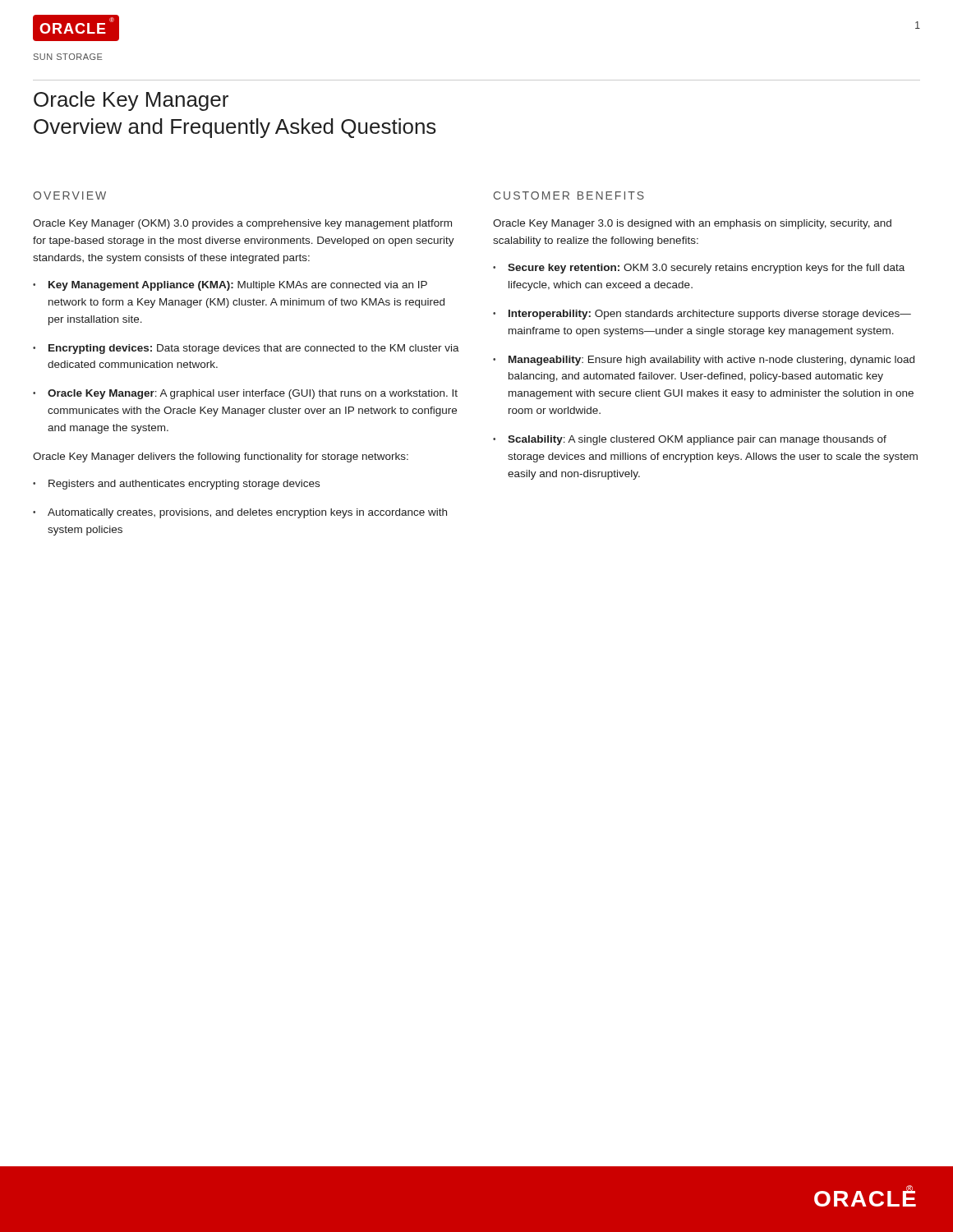Navigate to the passage starting "Encrypting devices: Data storage devices"

253,356
